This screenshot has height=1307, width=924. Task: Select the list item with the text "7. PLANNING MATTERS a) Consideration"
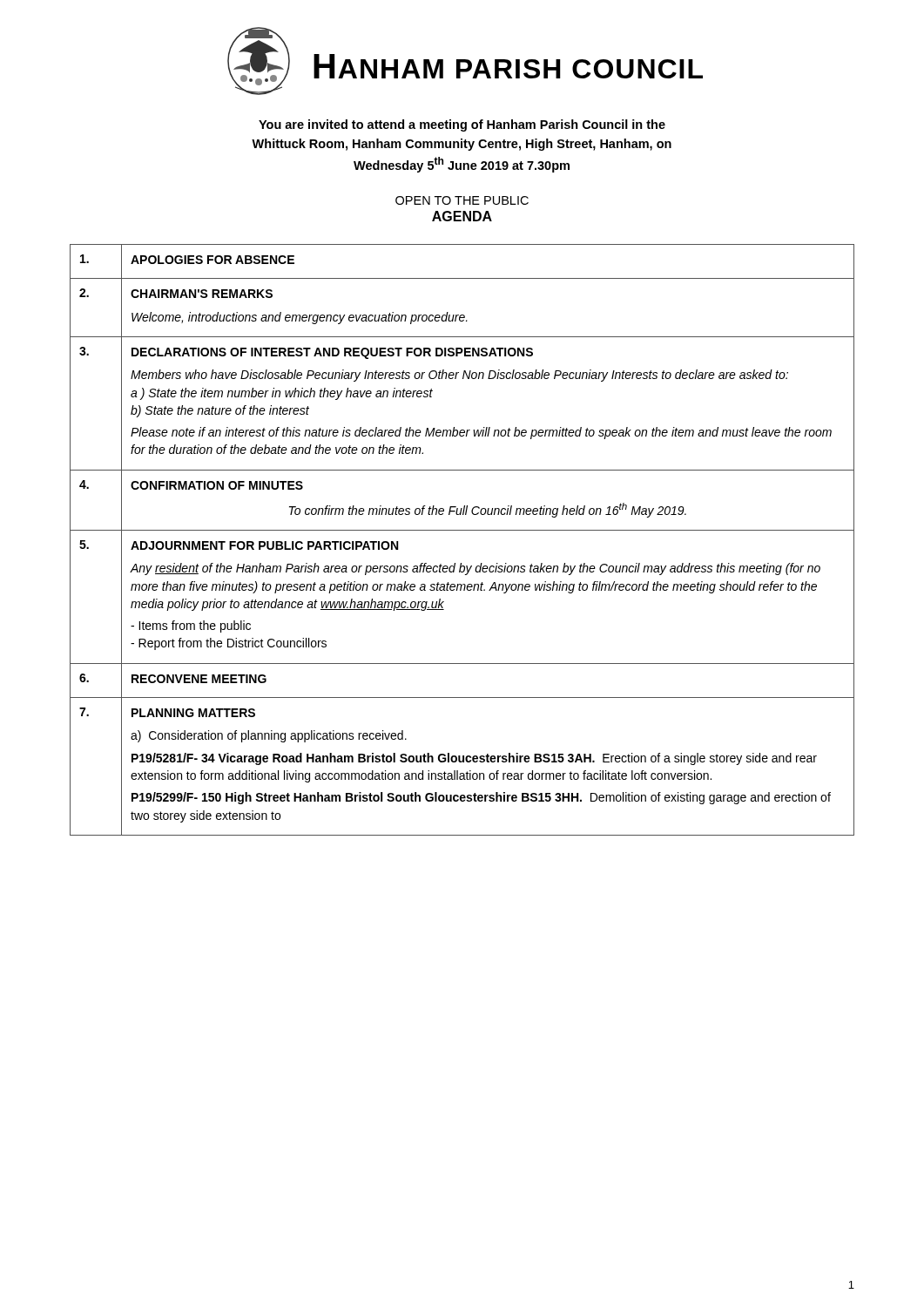(462, 766)
